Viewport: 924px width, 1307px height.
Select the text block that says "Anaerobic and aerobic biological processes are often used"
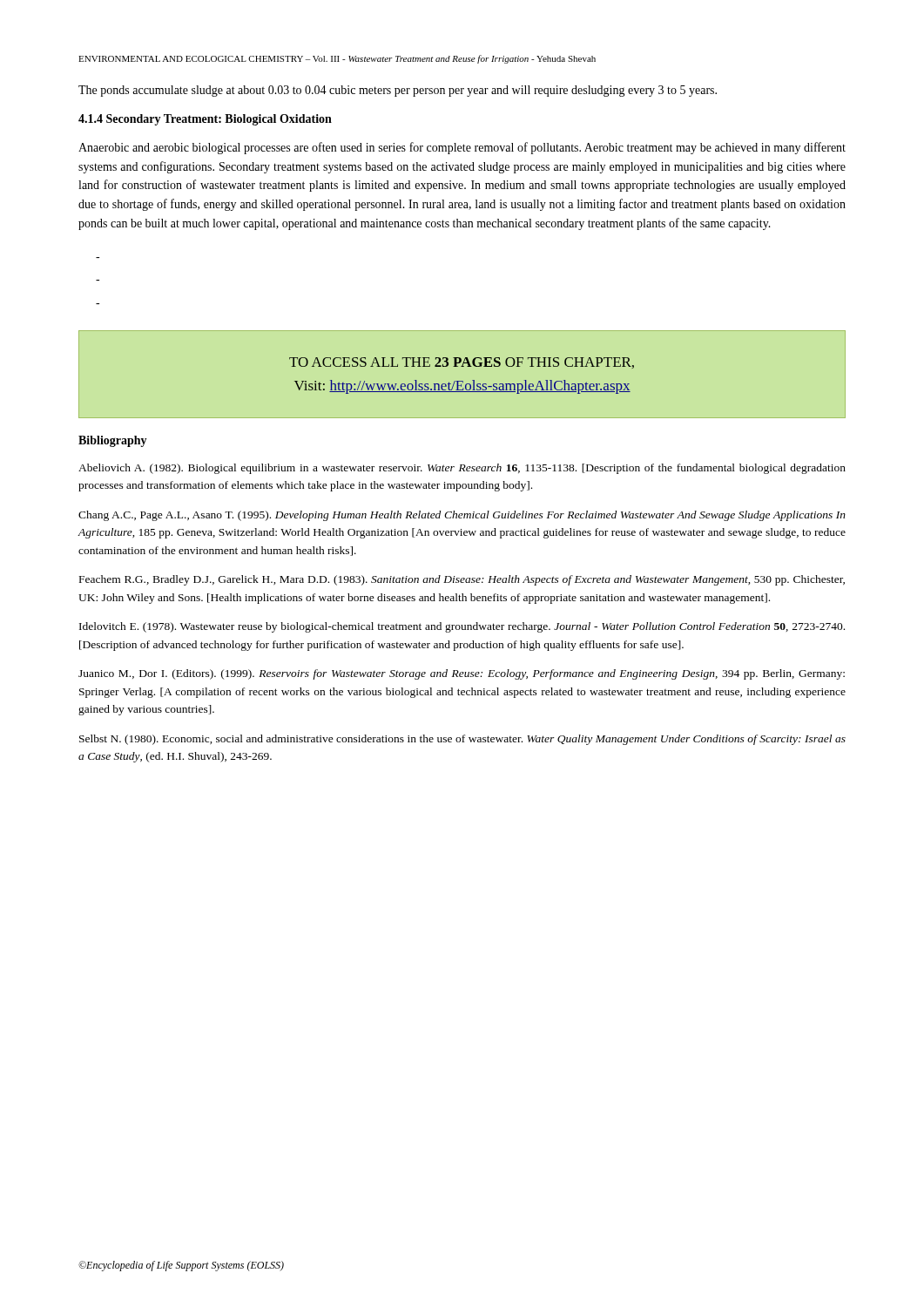point(462,186)
